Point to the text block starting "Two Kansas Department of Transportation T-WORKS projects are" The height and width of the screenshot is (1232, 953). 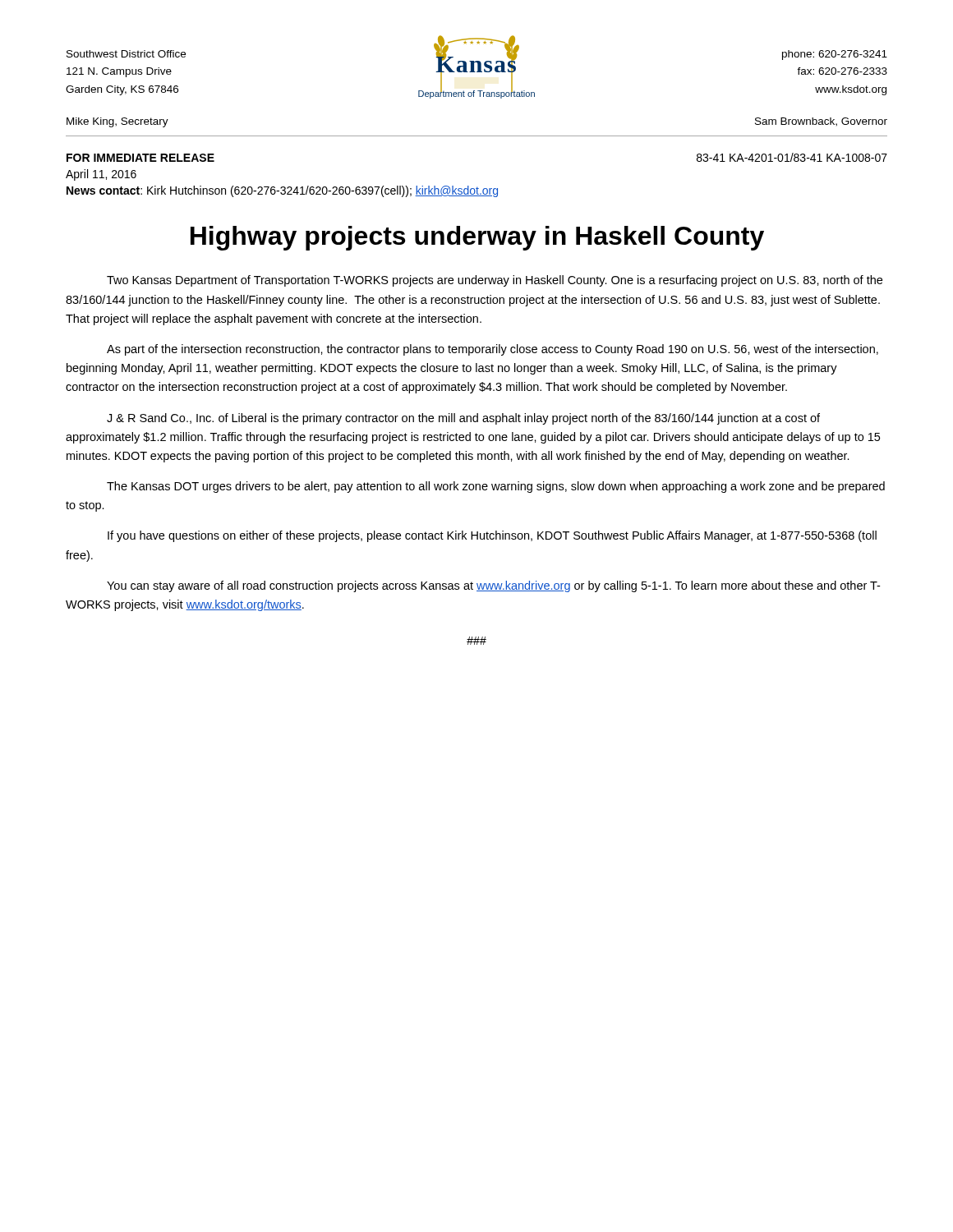click(x=476, y=300)
